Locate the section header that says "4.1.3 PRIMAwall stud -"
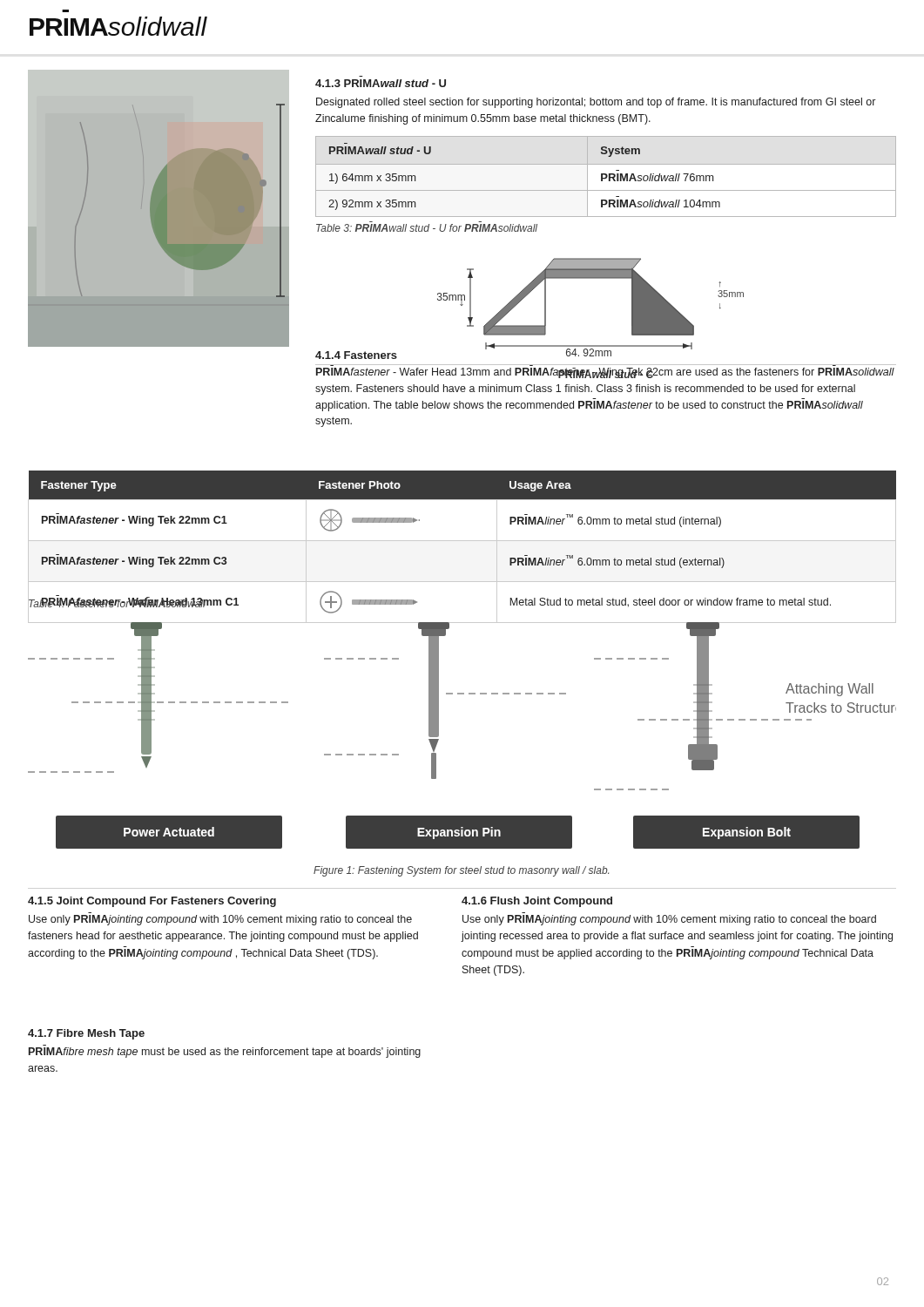This screenshot has width=924, height=1307. click(x=381, y=83)
